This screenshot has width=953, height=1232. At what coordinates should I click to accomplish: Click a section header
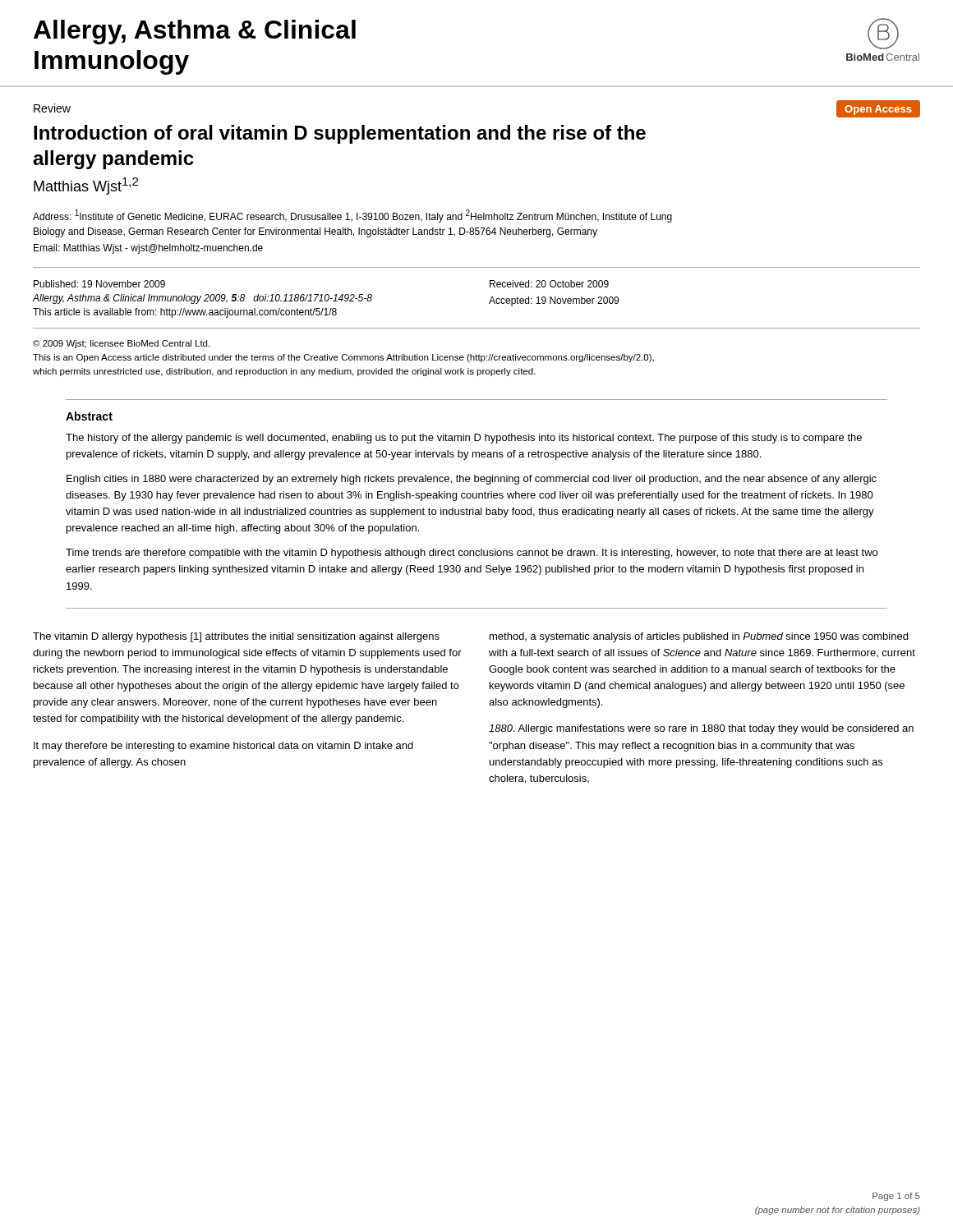(x=89, y=416)
